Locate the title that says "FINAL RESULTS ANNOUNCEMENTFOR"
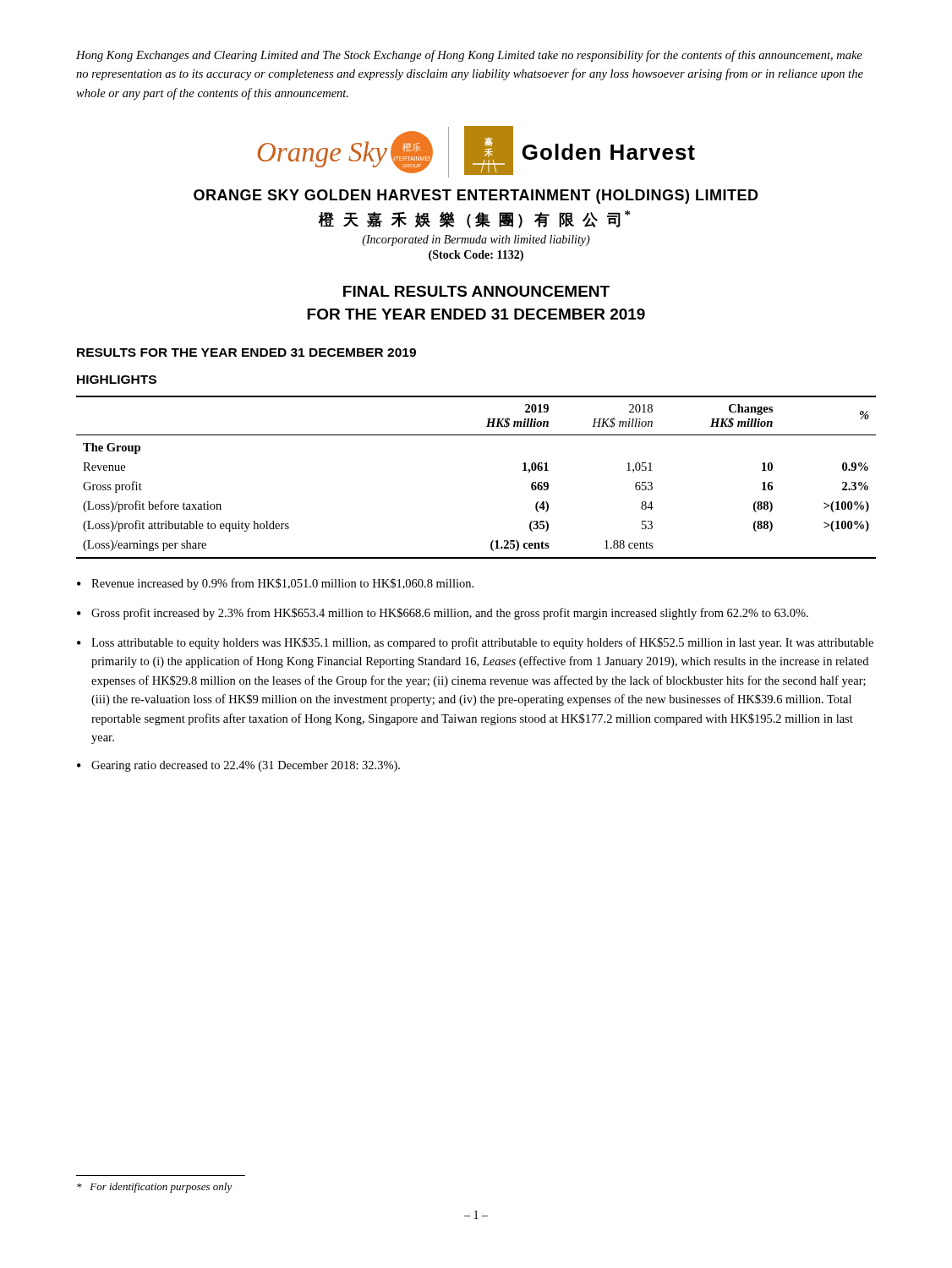952x1268 pixels. [476, 303]
